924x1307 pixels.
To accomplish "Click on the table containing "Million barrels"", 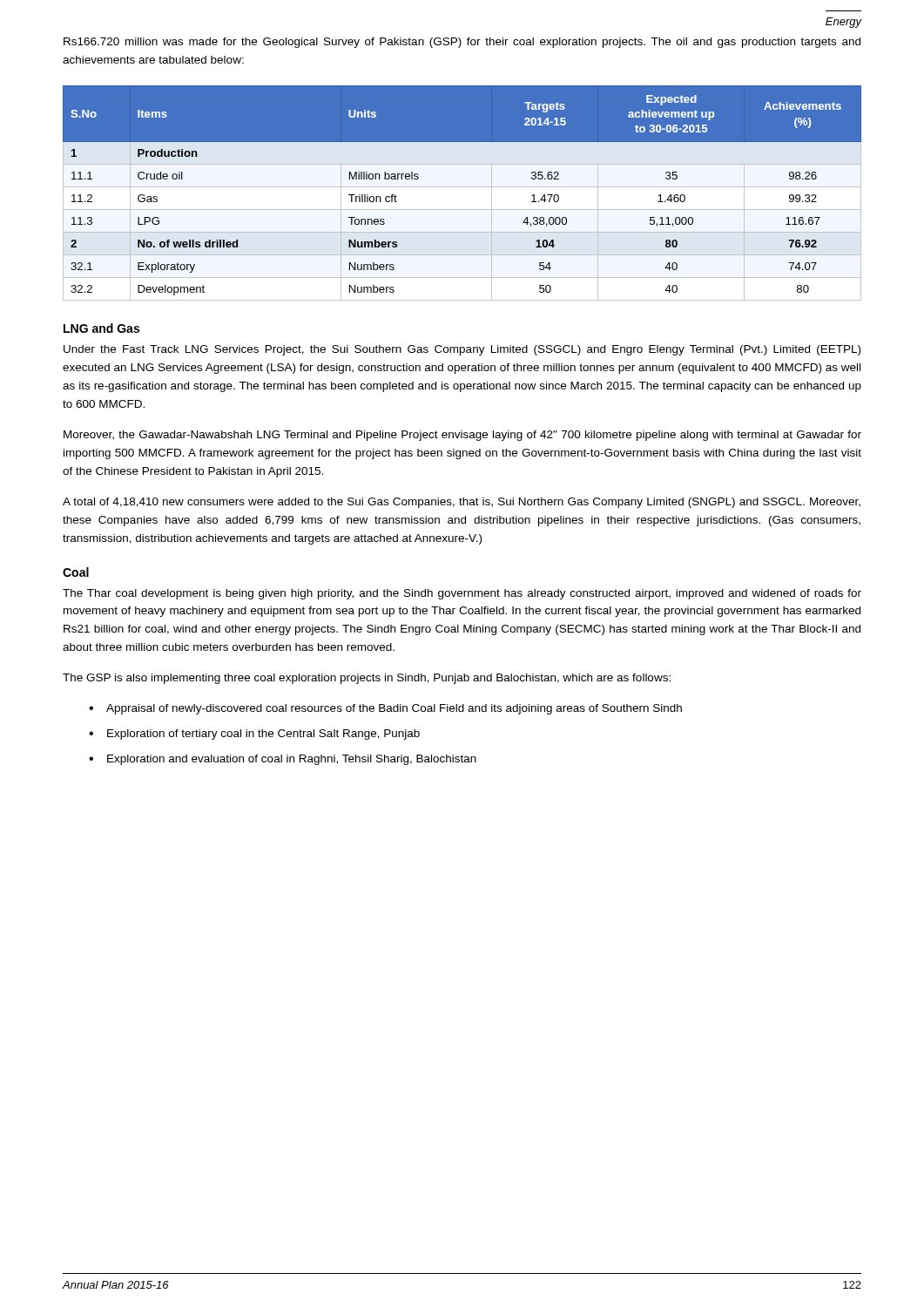I will tap(462, 193).
